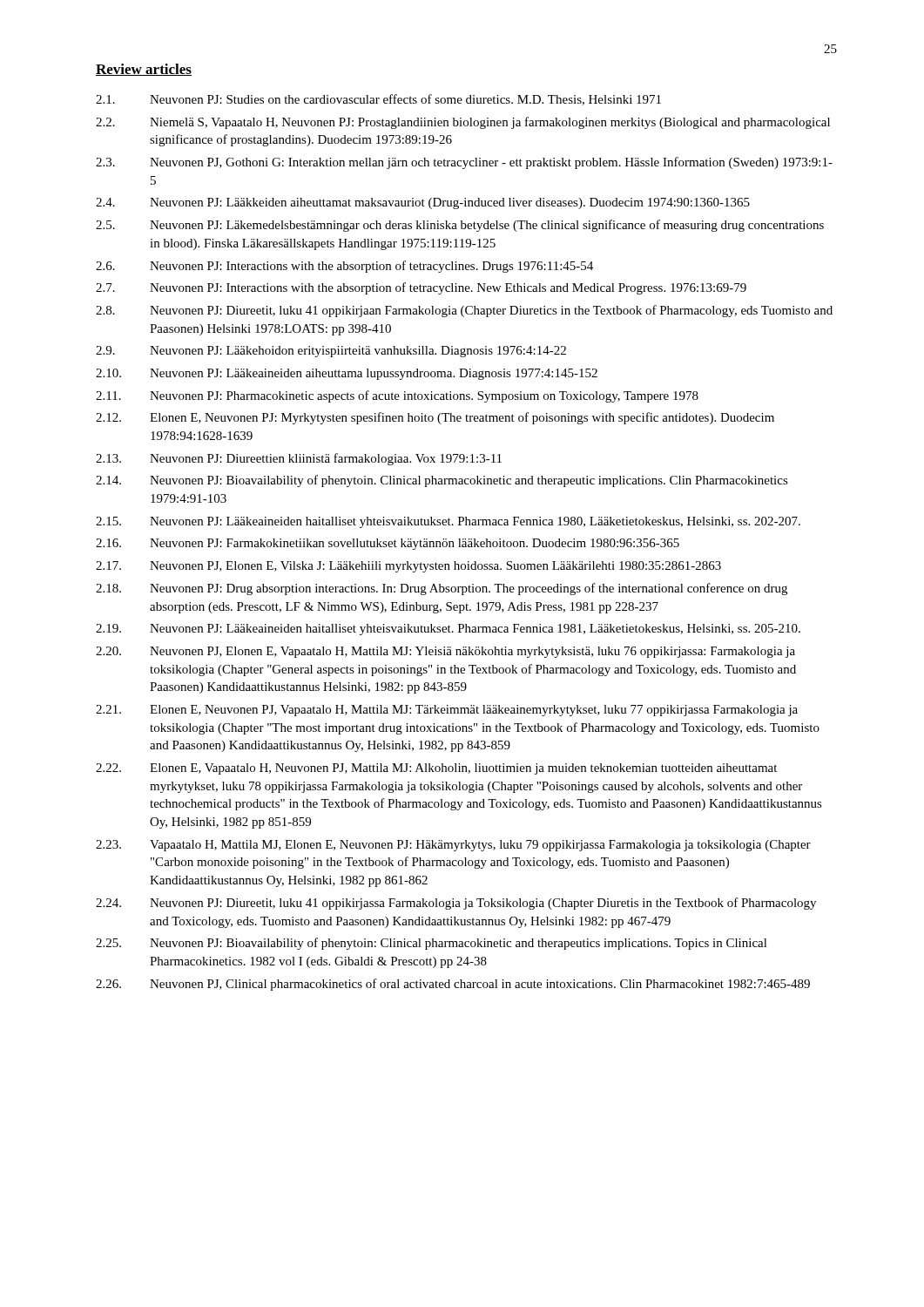Select the text block starting "2.21. Elonen E, Neuvonen PJ, Vapaatalo H, Mattila"

click(x=466, y=728)
